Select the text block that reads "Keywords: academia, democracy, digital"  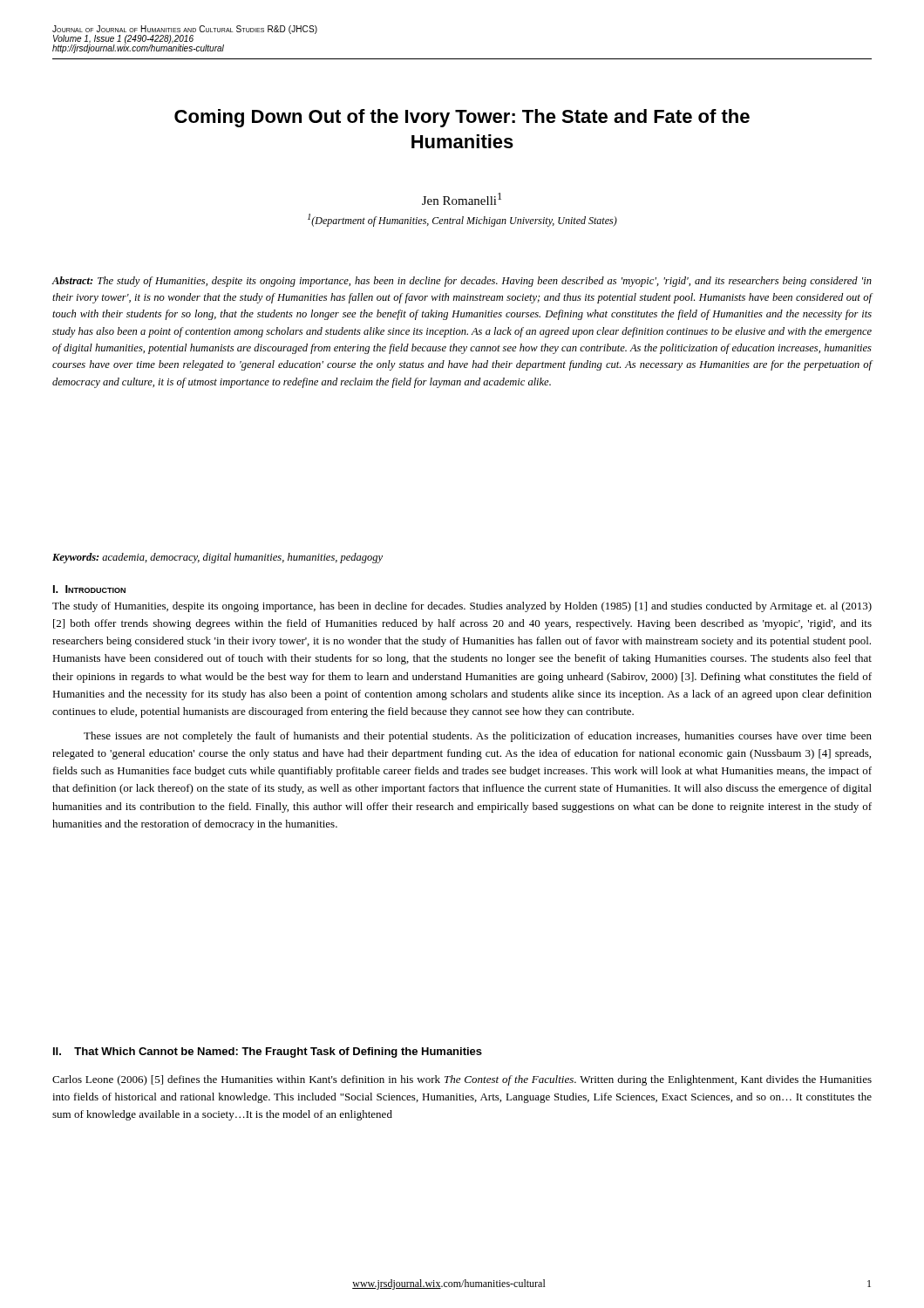coord(217,558)
